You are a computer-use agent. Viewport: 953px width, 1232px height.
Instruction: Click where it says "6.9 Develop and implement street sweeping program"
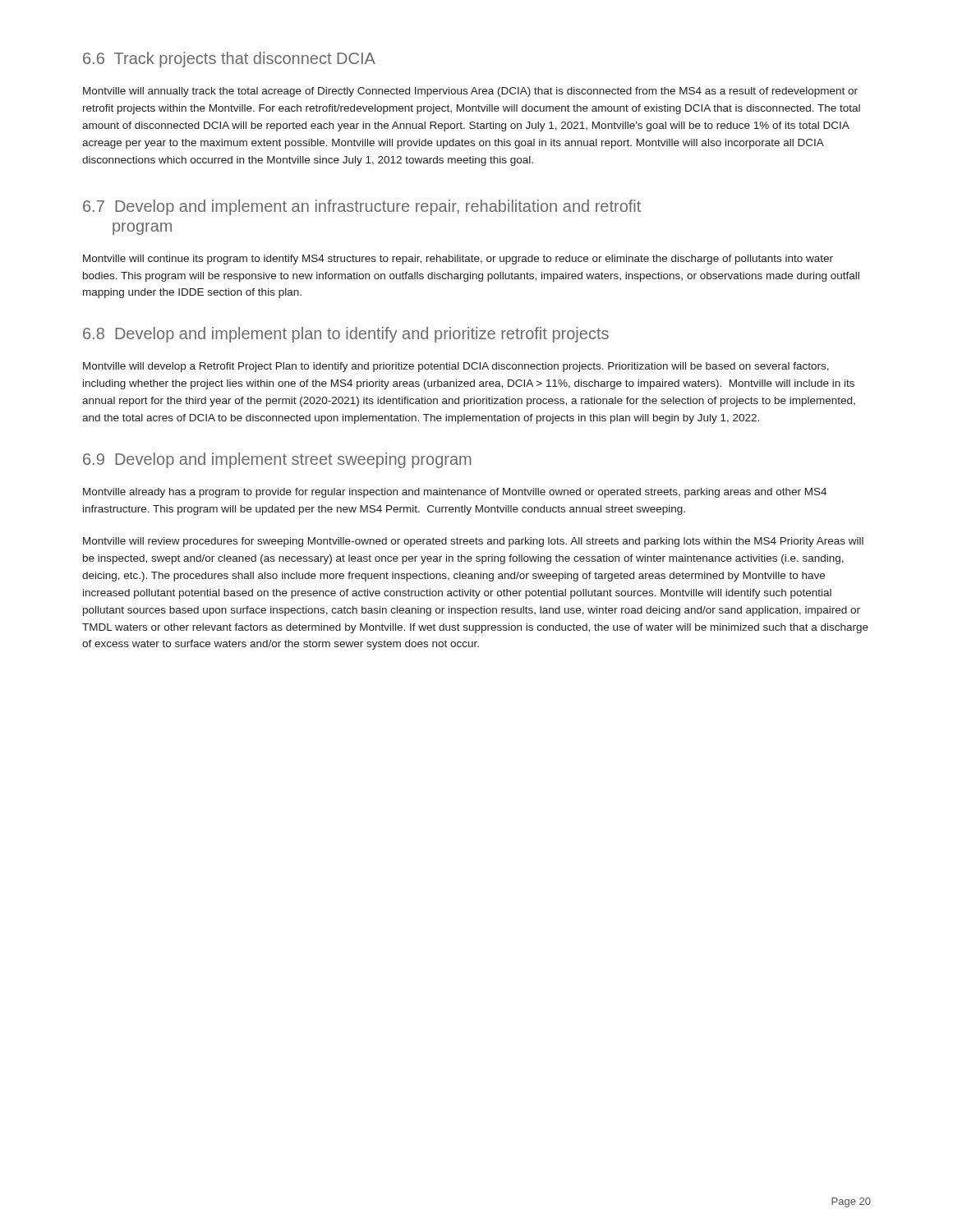[x=277, y=459]
